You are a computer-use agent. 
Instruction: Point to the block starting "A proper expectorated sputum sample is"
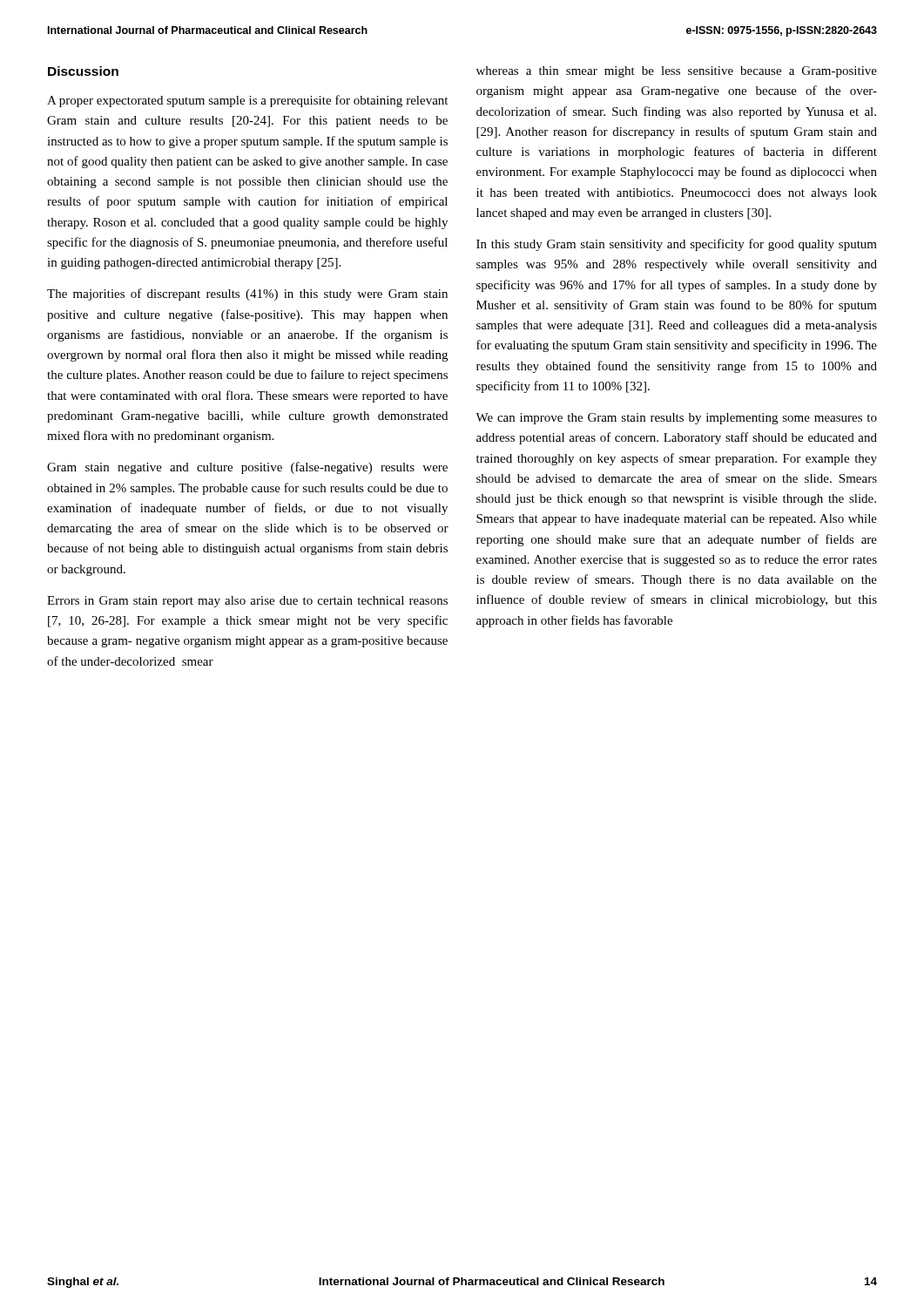tap(248, 182)
